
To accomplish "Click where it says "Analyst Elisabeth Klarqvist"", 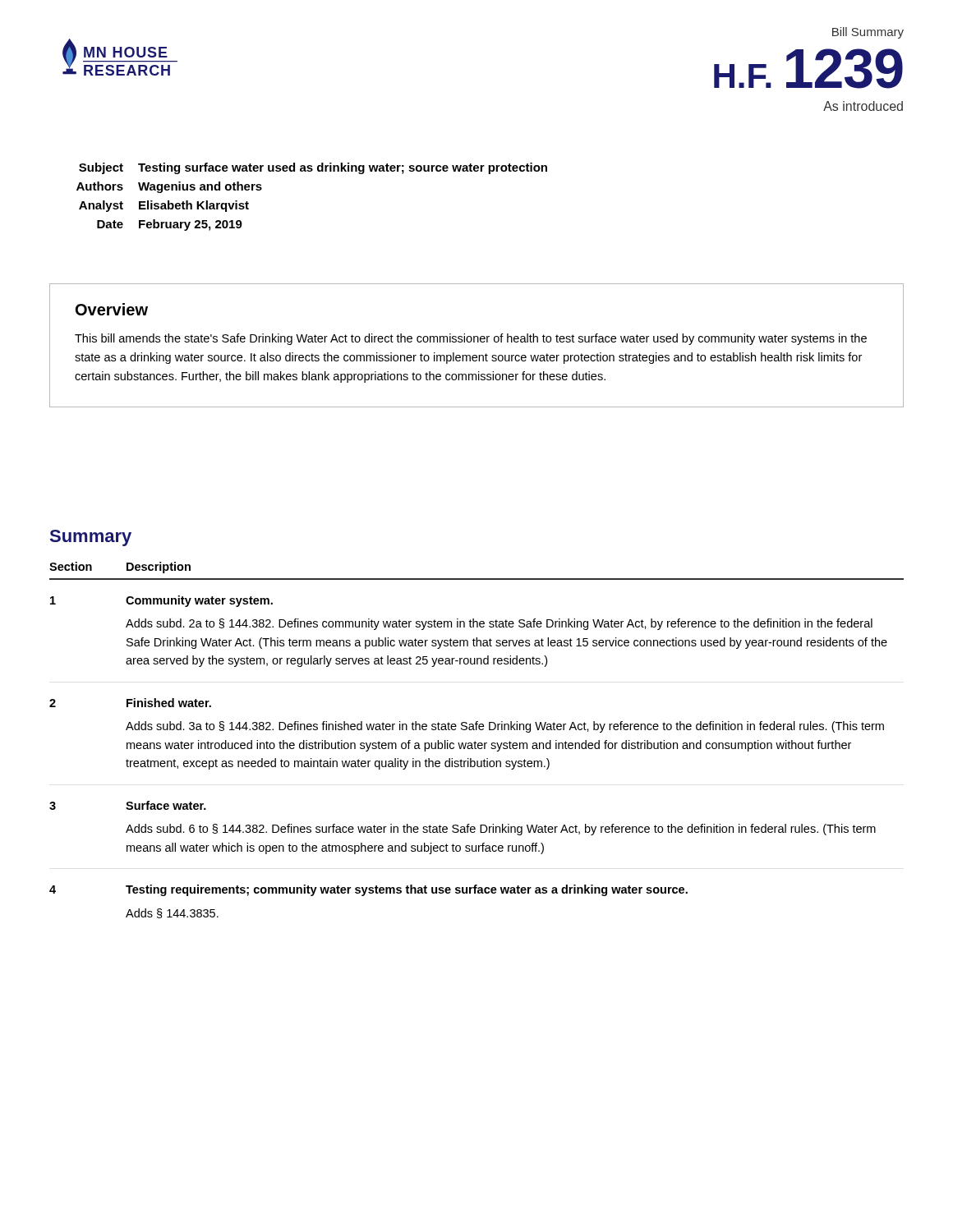I will click(149, 205).
